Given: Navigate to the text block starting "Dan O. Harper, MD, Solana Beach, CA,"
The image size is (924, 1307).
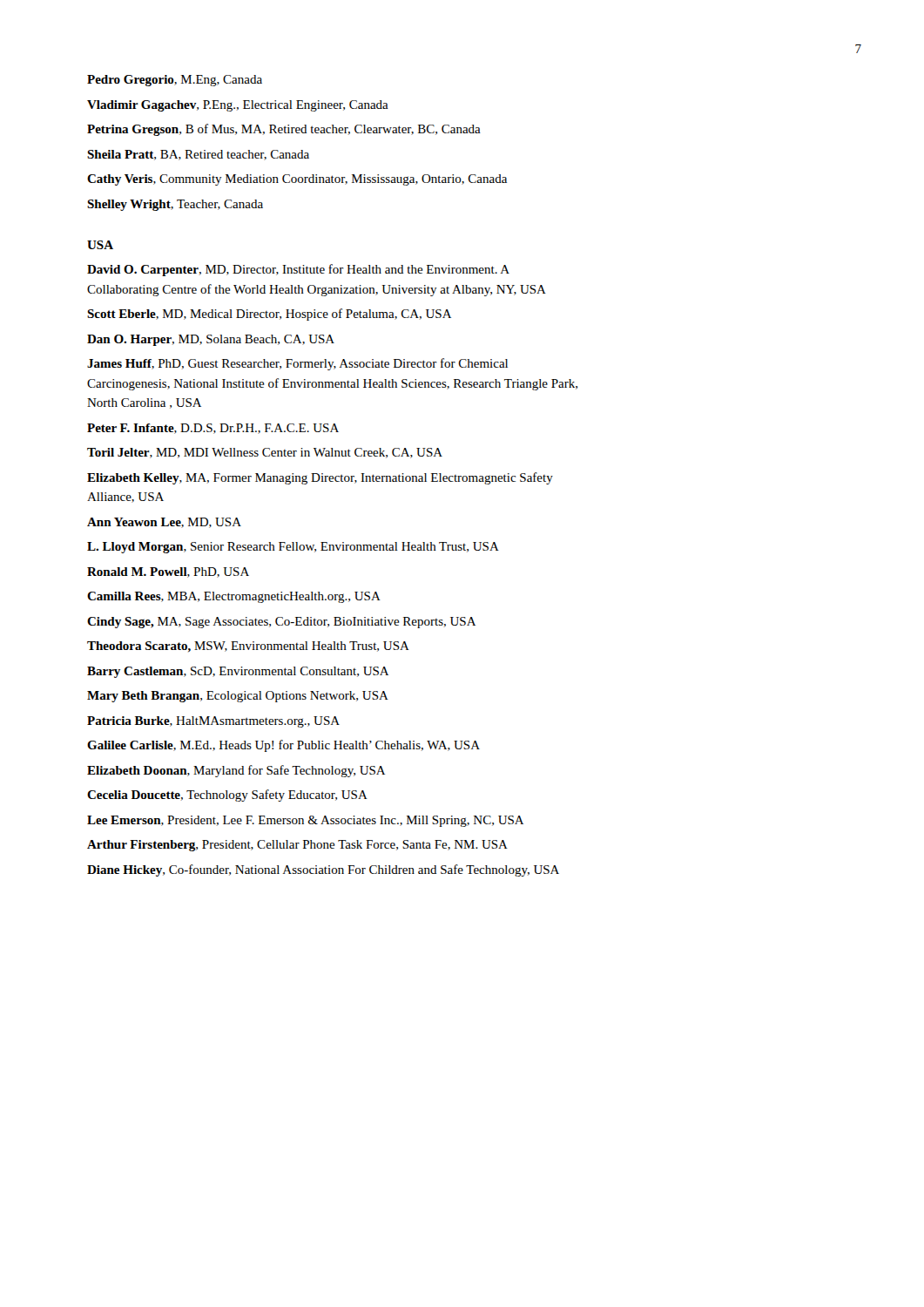Looking at the screenshot, I should click(211, 339).
